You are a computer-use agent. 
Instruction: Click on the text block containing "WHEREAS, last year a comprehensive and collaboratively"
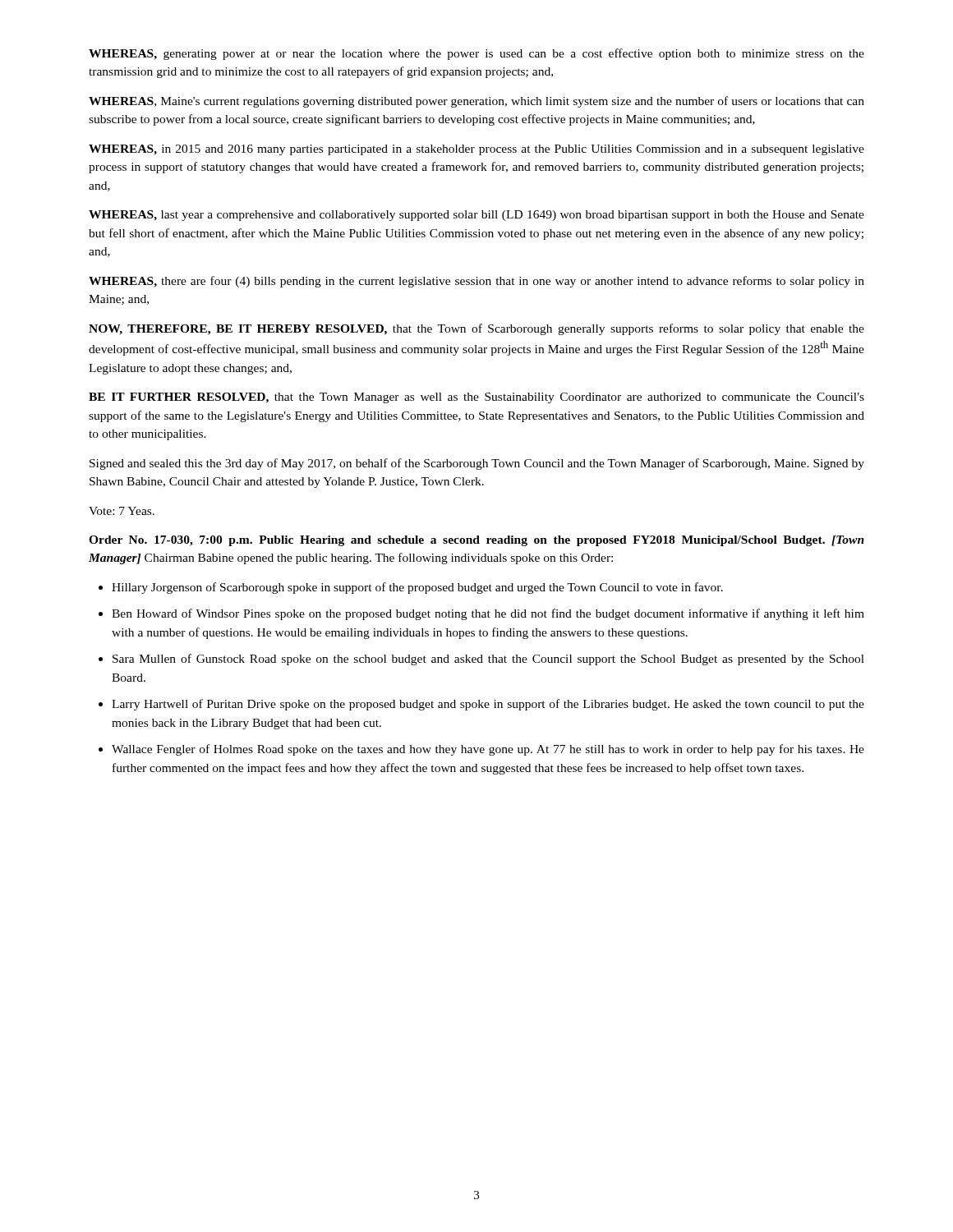pos(476,233)
